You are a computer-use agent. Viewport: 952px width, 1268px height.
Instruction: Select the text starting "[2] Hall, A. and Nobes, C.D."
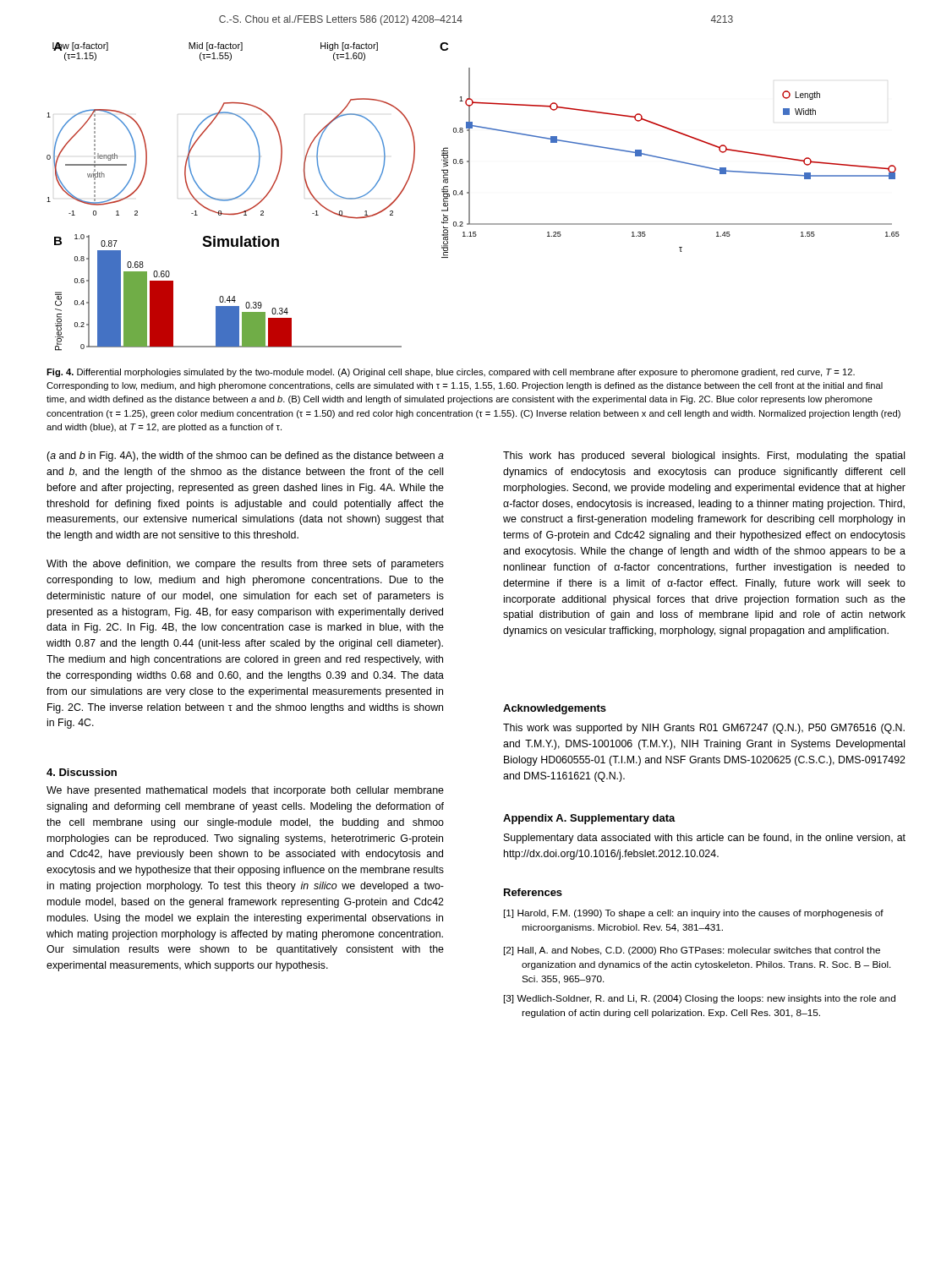click(x=697, y=965)
